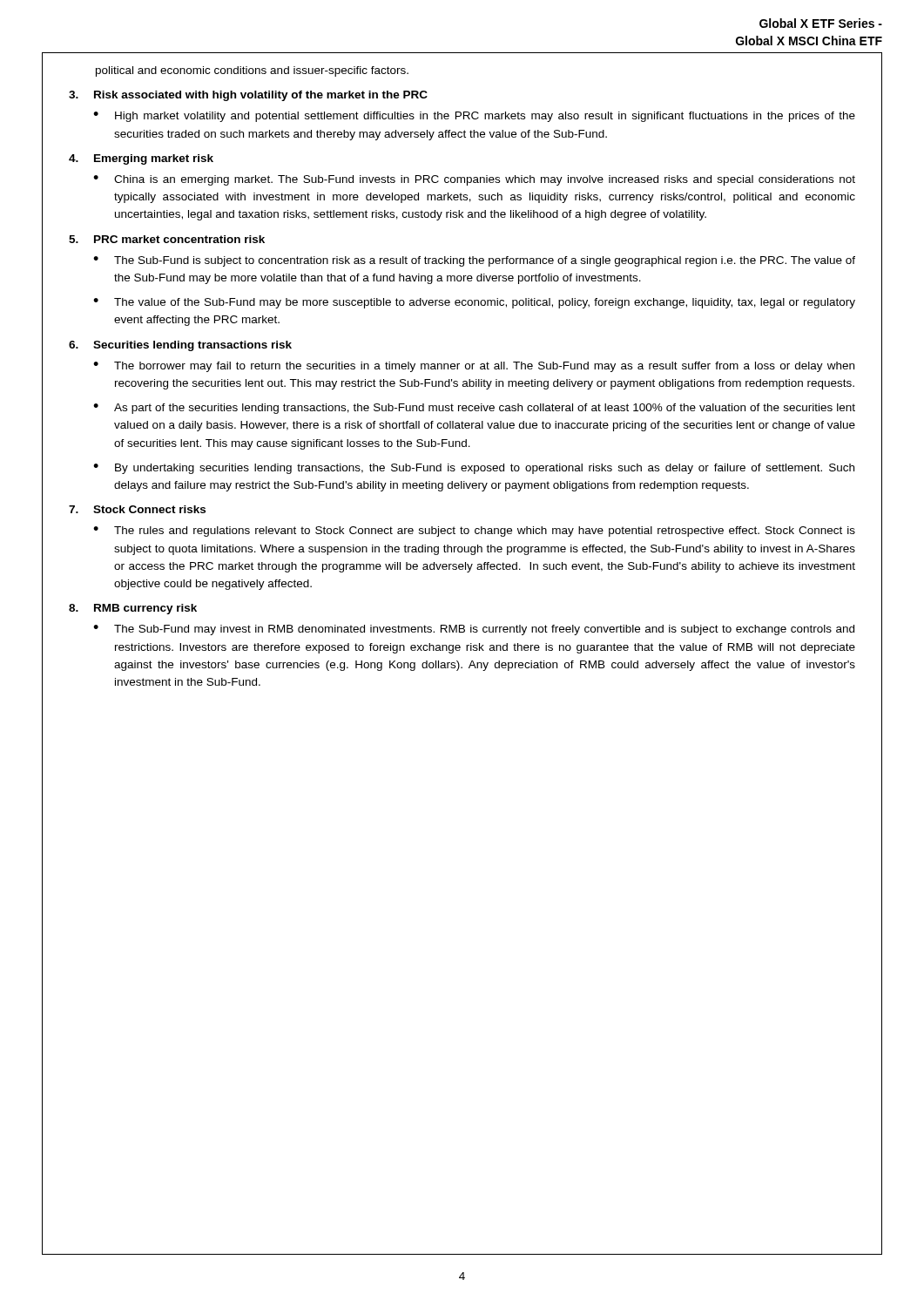The width and height of the screenshot is (924, 1307).
Task: Point to the block starting "• China is an emerging"
Action: click(474, 197)
